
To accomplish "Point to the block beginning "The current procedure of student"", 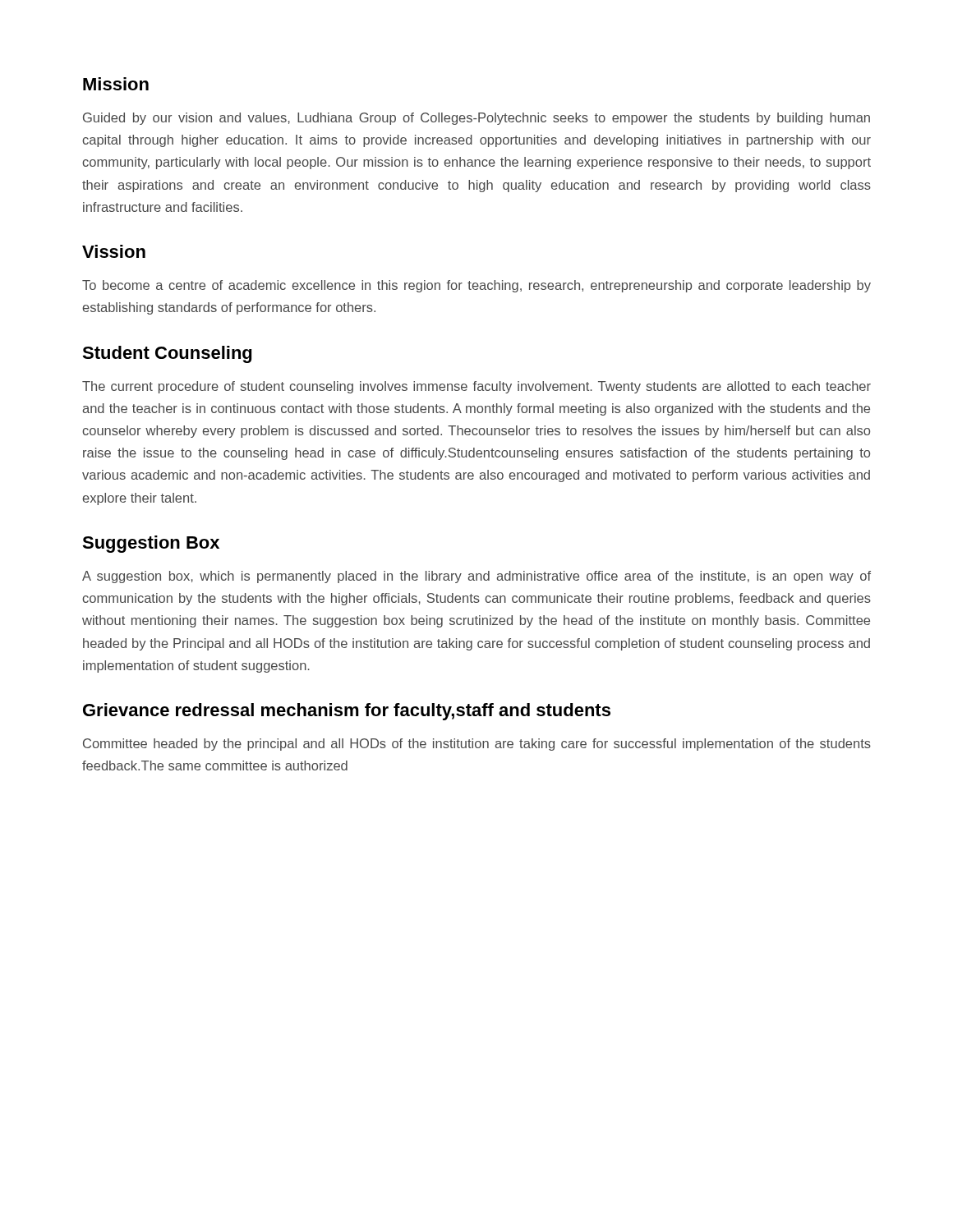I will [x=476, y=442].
